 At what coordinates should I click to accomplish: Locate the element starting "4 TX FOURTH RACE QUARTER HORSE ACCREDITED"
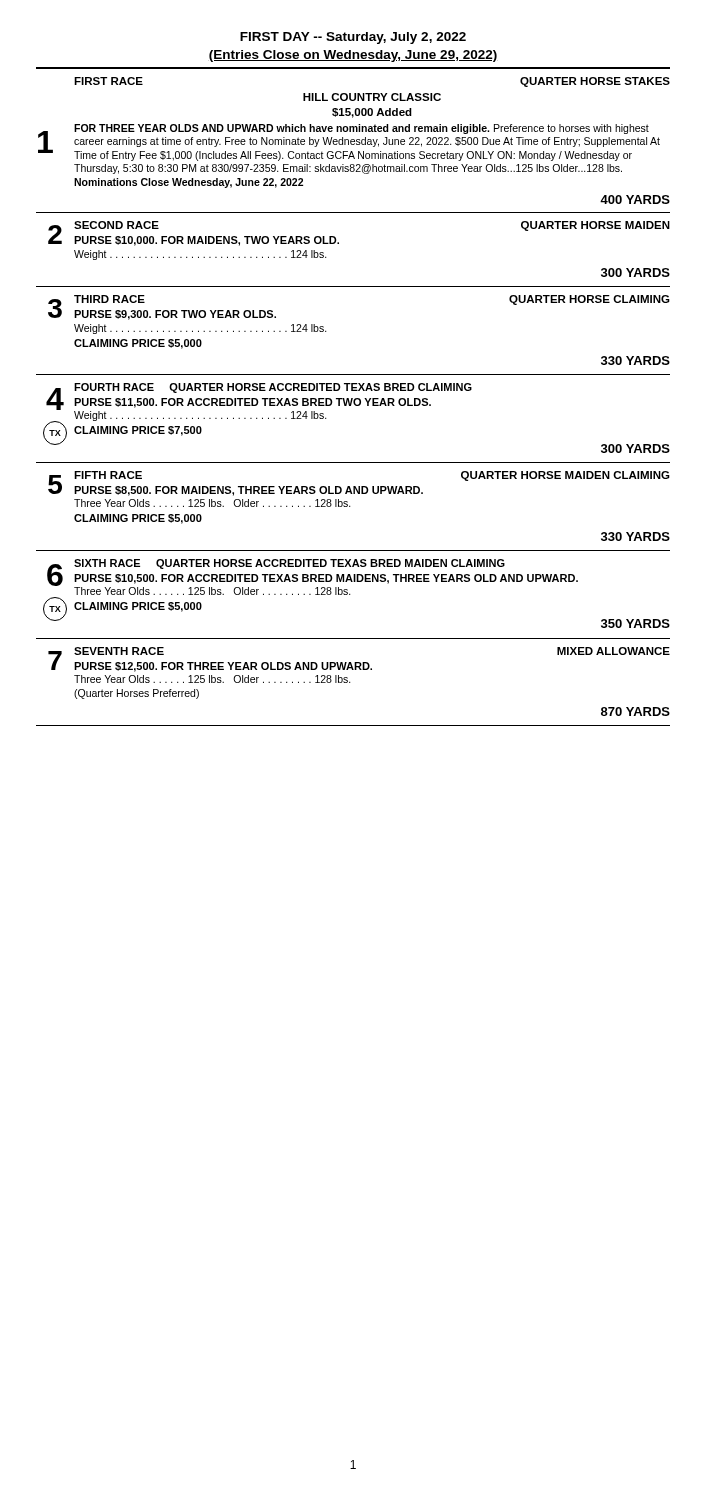point(353,418)
